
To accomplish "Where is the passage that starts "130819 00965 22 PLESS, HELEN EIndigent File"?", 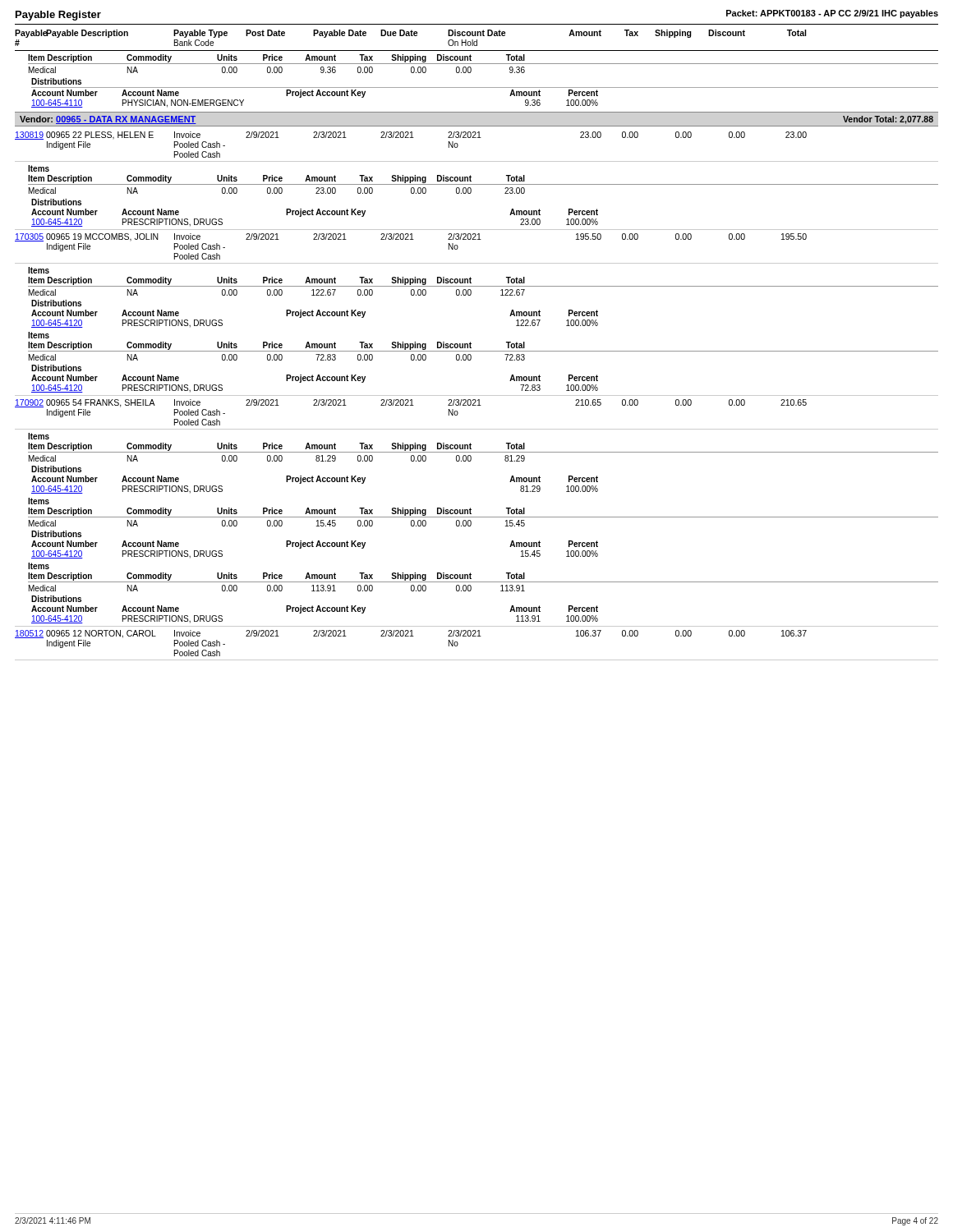I will 411,145.
